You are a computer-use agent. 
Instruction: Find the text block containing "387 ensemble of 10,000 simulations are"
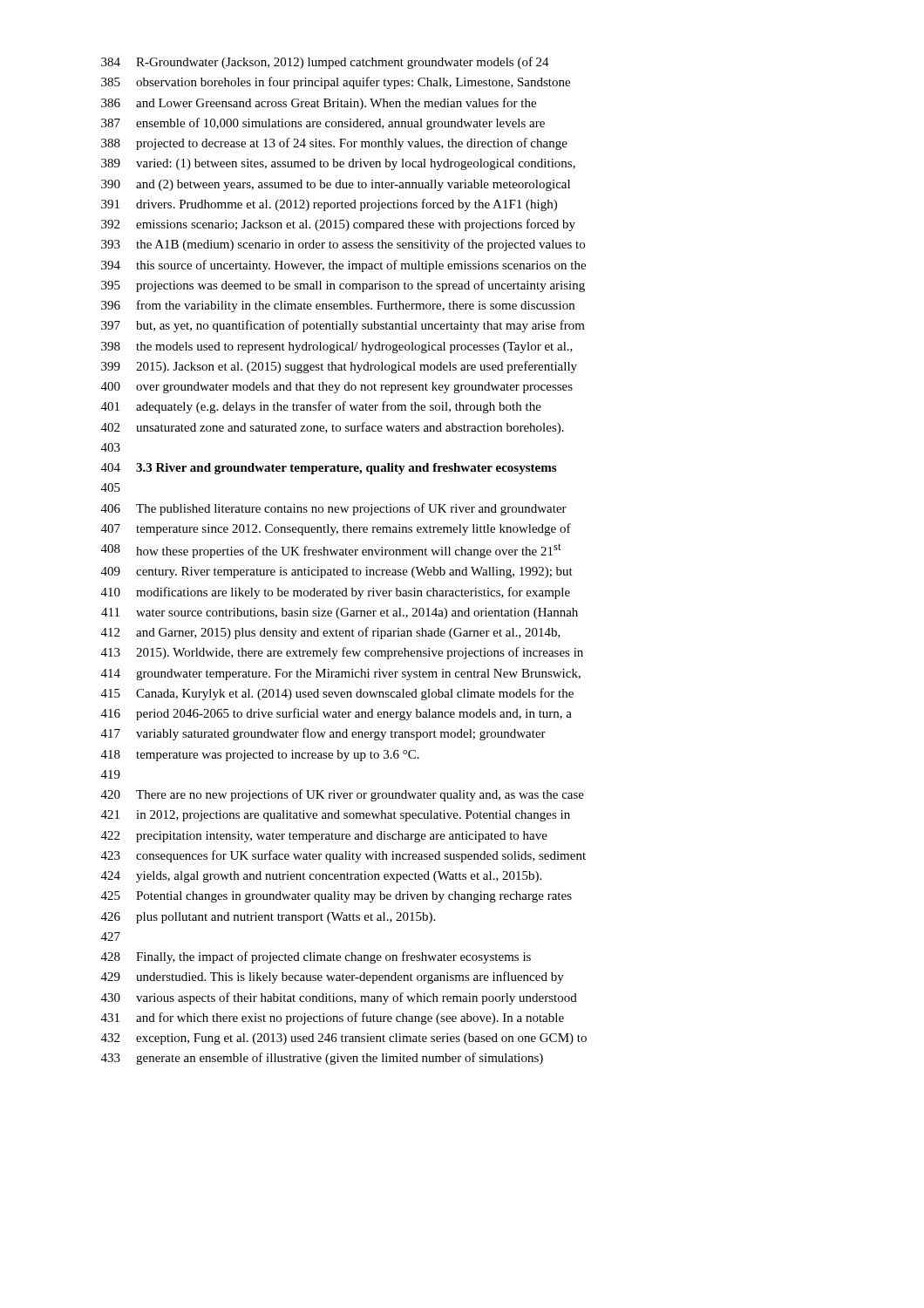click(x=462, y=123)
